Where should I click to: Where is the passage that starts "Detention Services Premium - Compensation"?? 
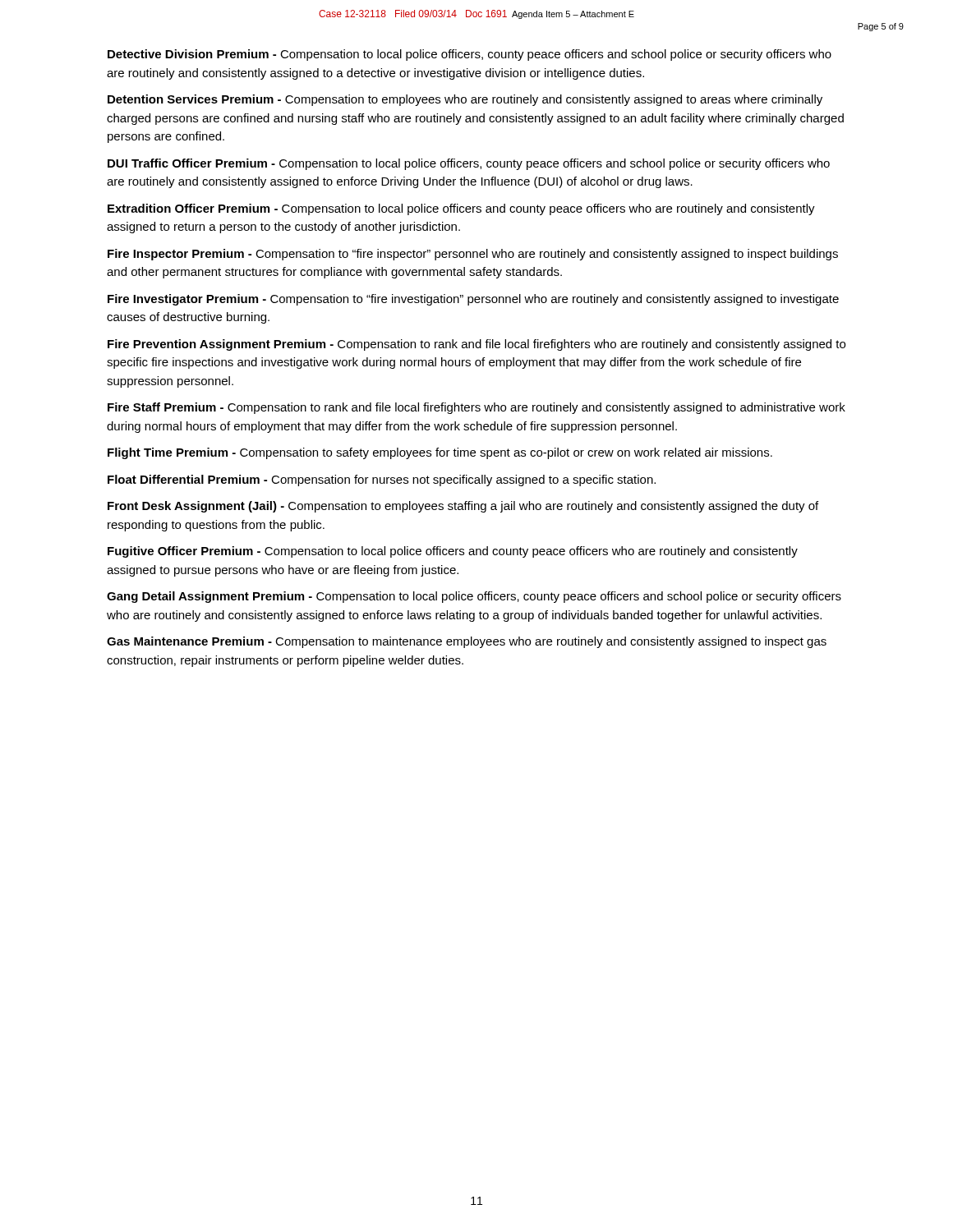point(476,118)
